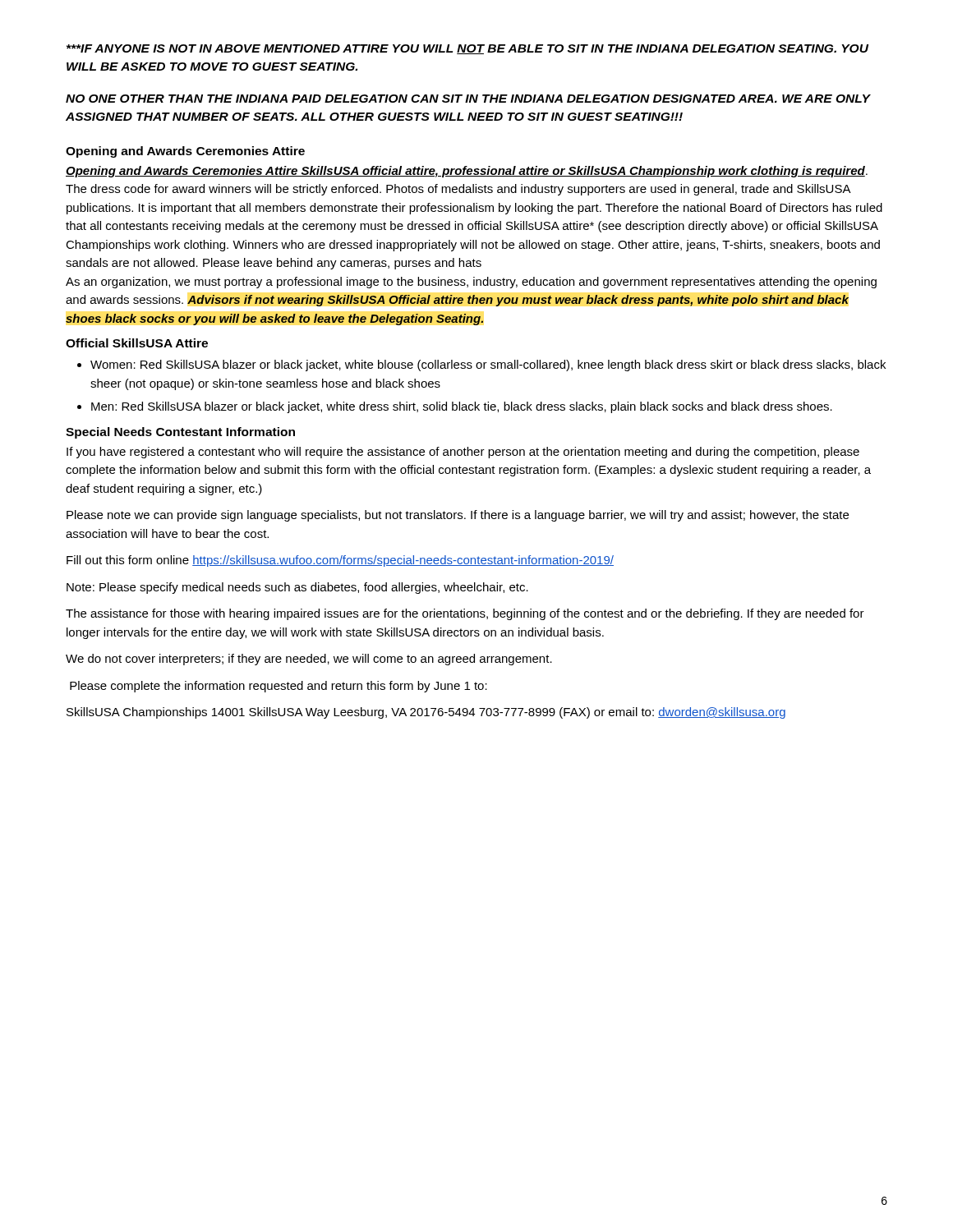Point to the text block starting "Opening and Awards Ceremonies Attire SkillsUSA official"

click(474, 244)
